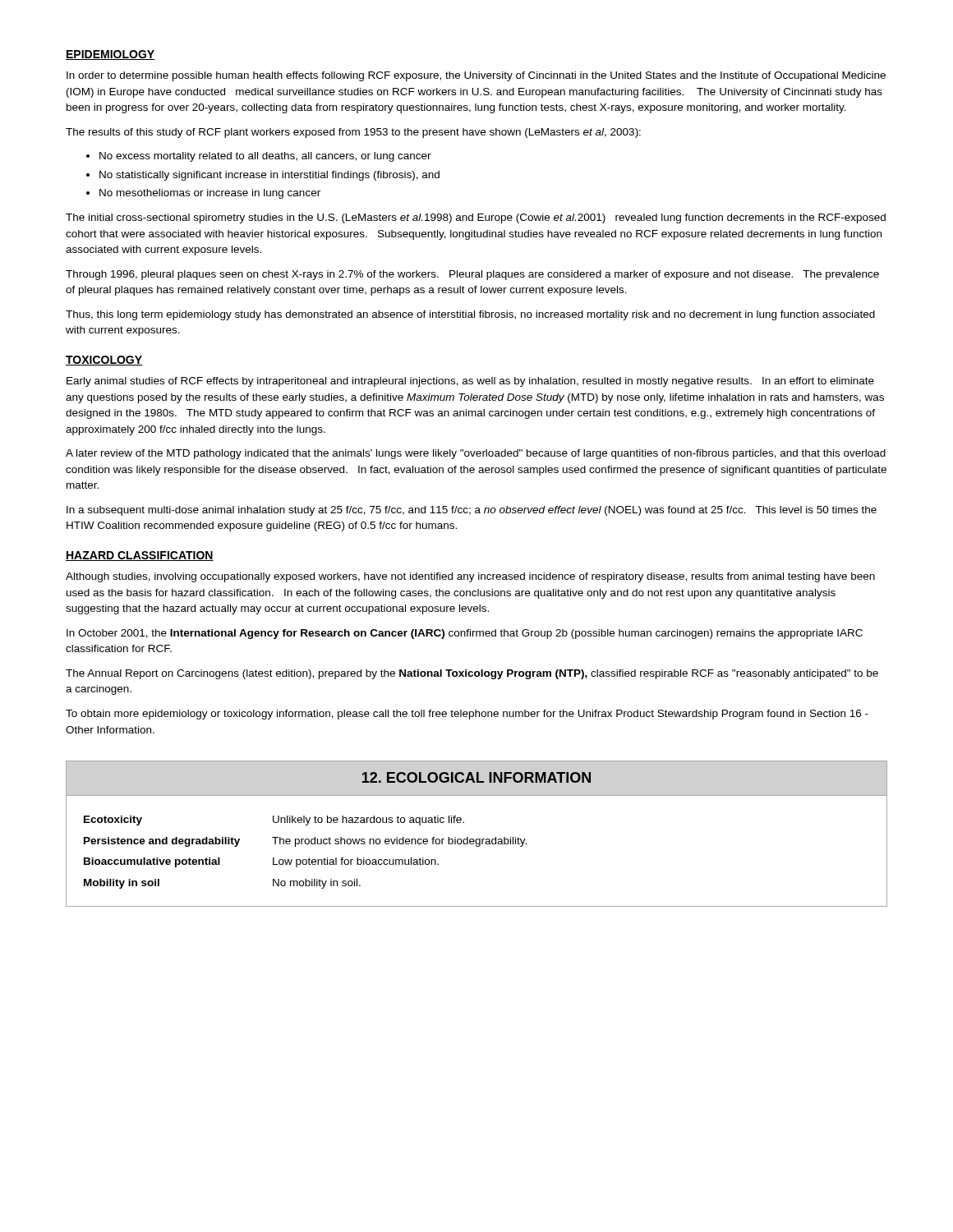Viewport: 953px width, 1232px height.
Task: Find the text block starting "In a subsequent multi-dose animal"
Action: 471,518
